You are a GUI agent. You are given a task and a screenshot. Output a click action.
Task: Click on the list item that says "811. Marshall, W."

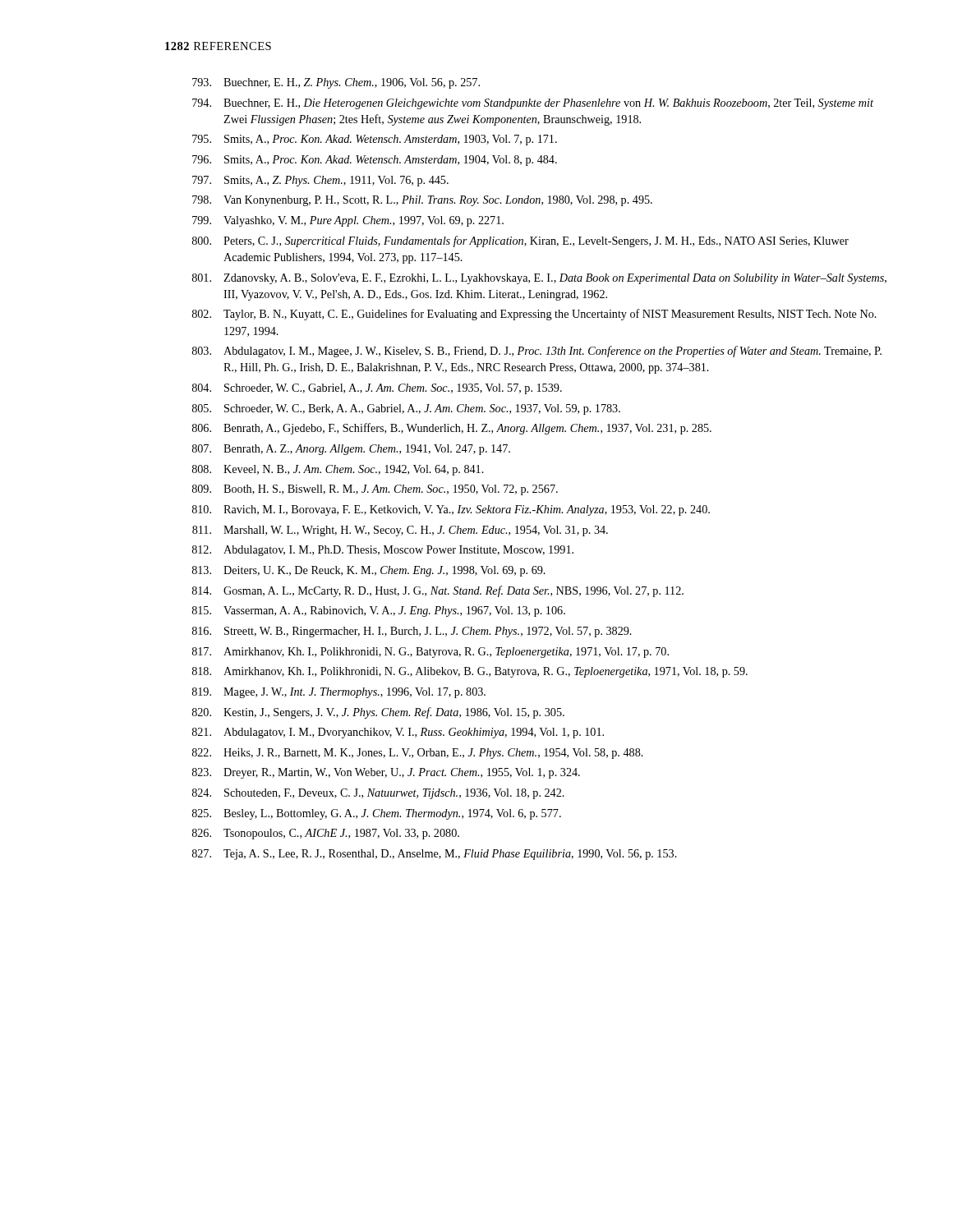(x=526, y=530)
